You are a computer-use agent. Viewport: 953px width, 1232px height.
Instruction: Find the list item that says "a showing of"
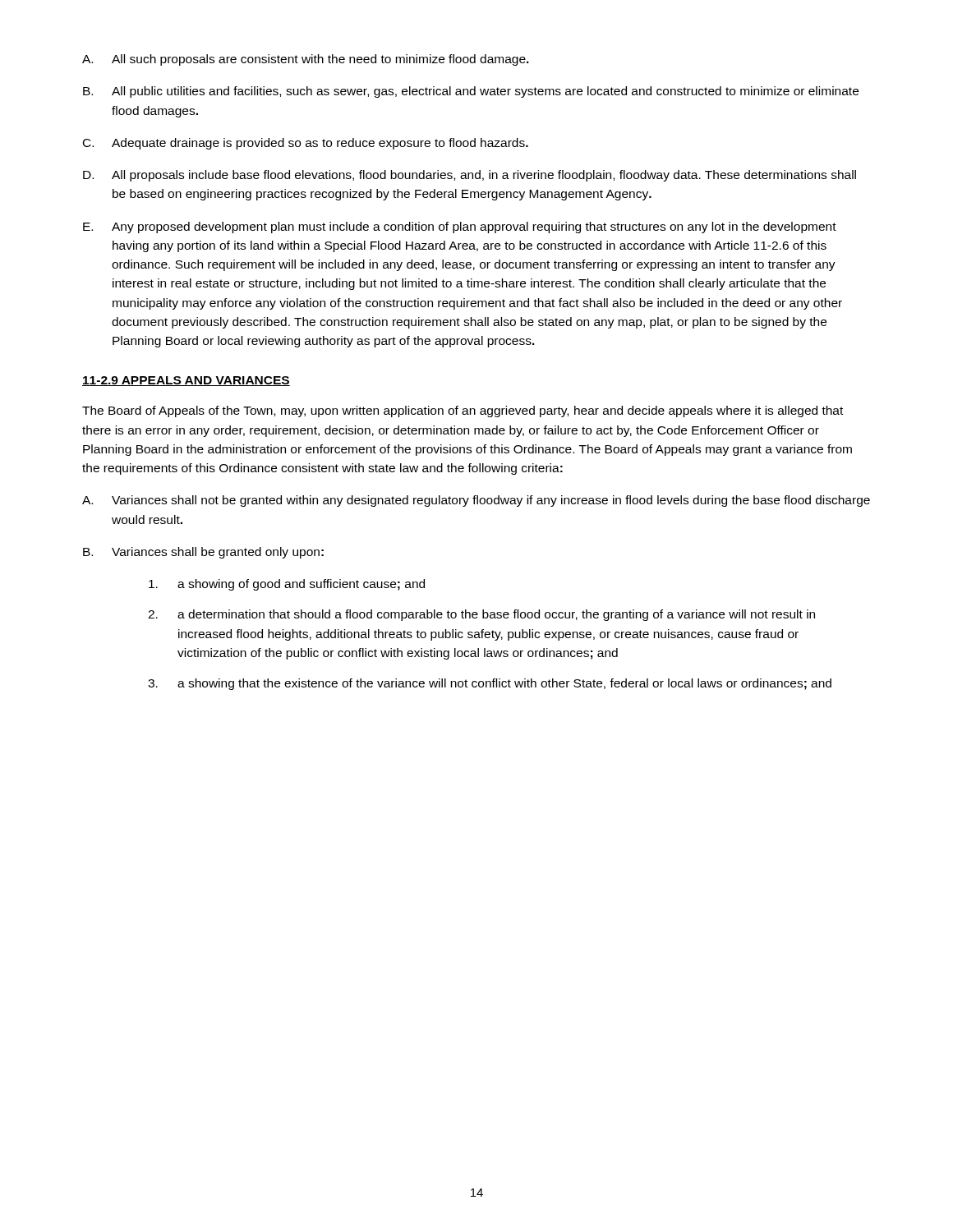(287, 585)
